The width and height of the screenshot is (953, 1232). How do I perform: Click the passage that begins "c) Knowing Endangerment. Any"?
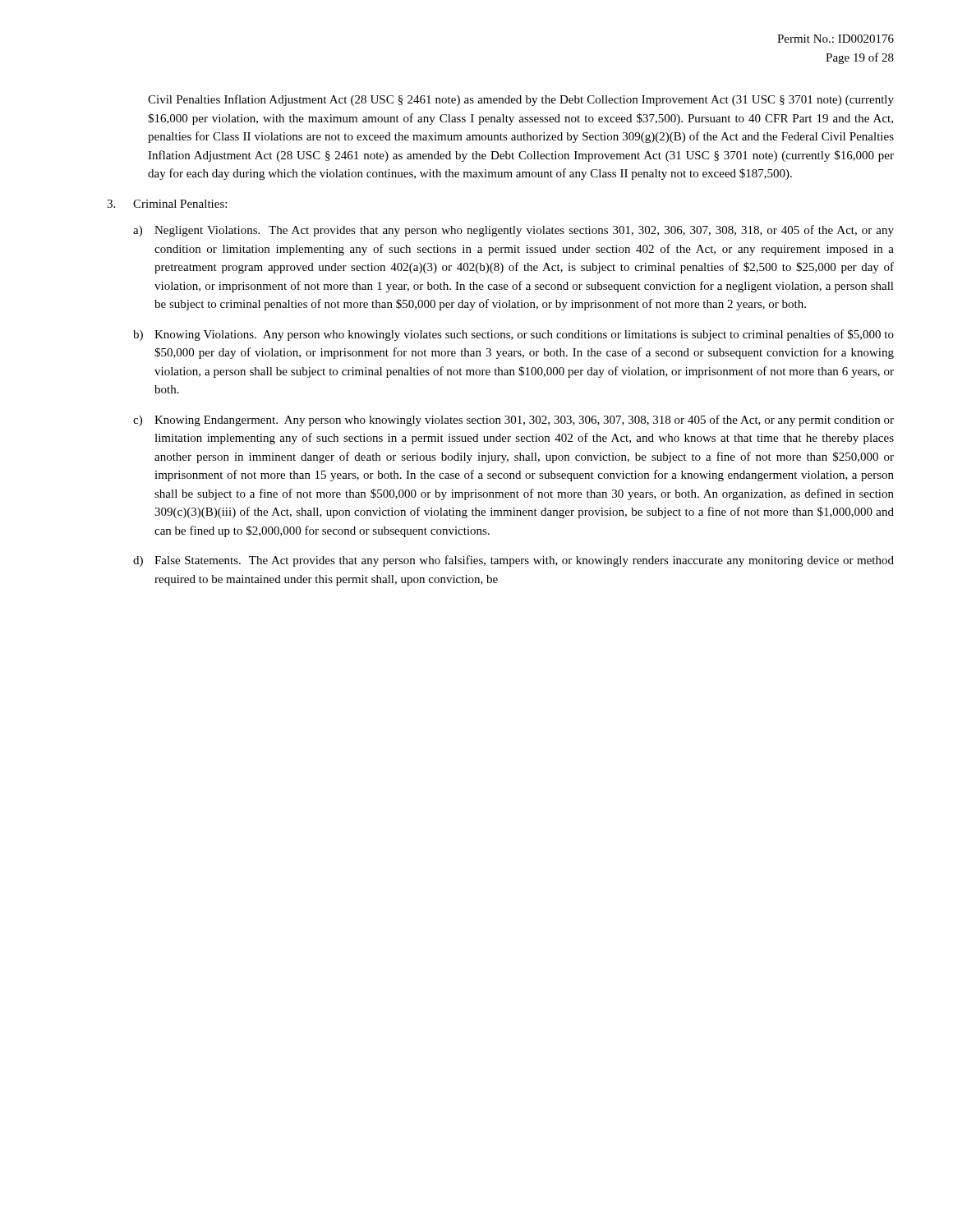point(513,475)
